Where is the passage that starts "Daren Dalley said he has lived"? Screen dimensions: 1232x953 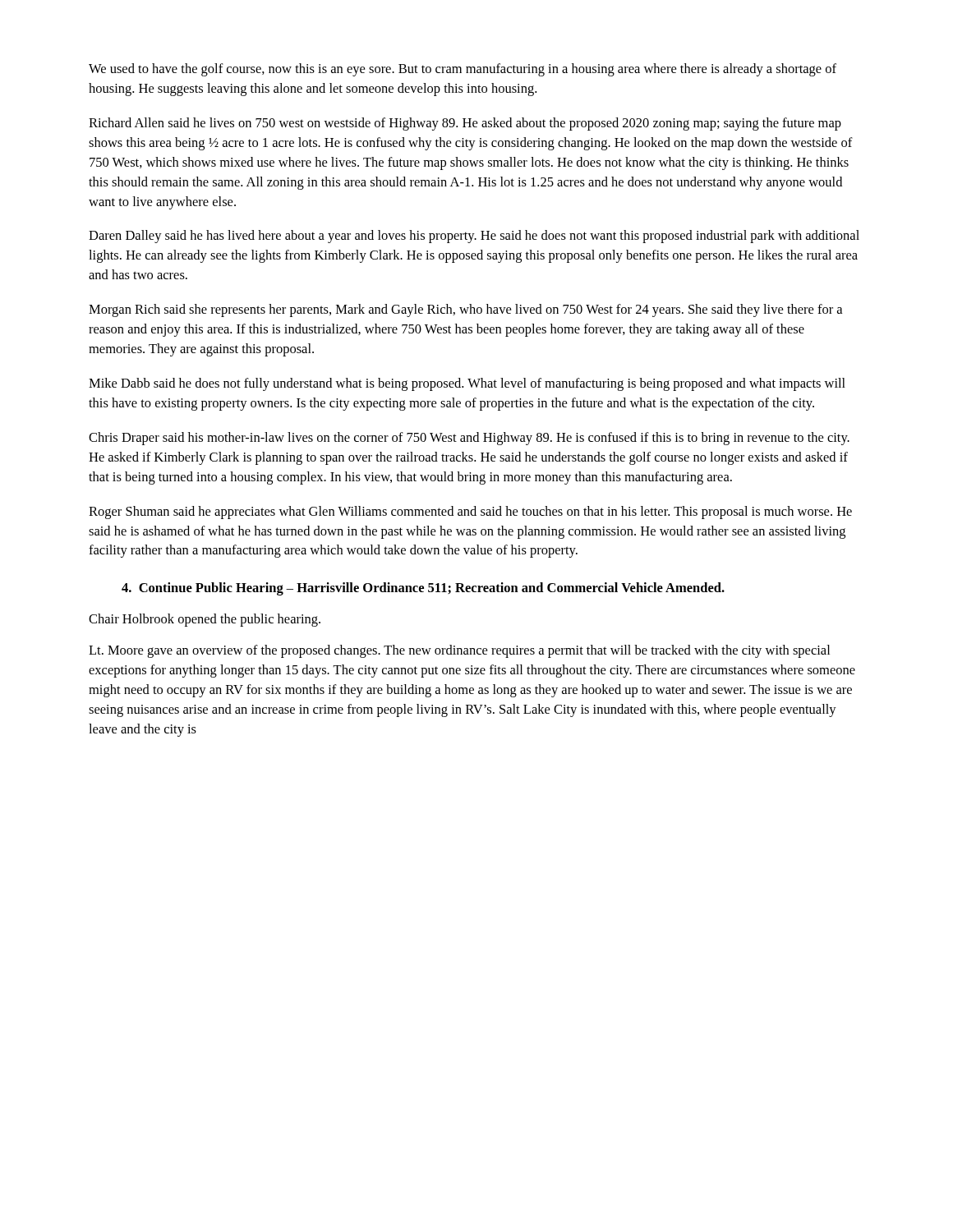(x=474, y=255)
